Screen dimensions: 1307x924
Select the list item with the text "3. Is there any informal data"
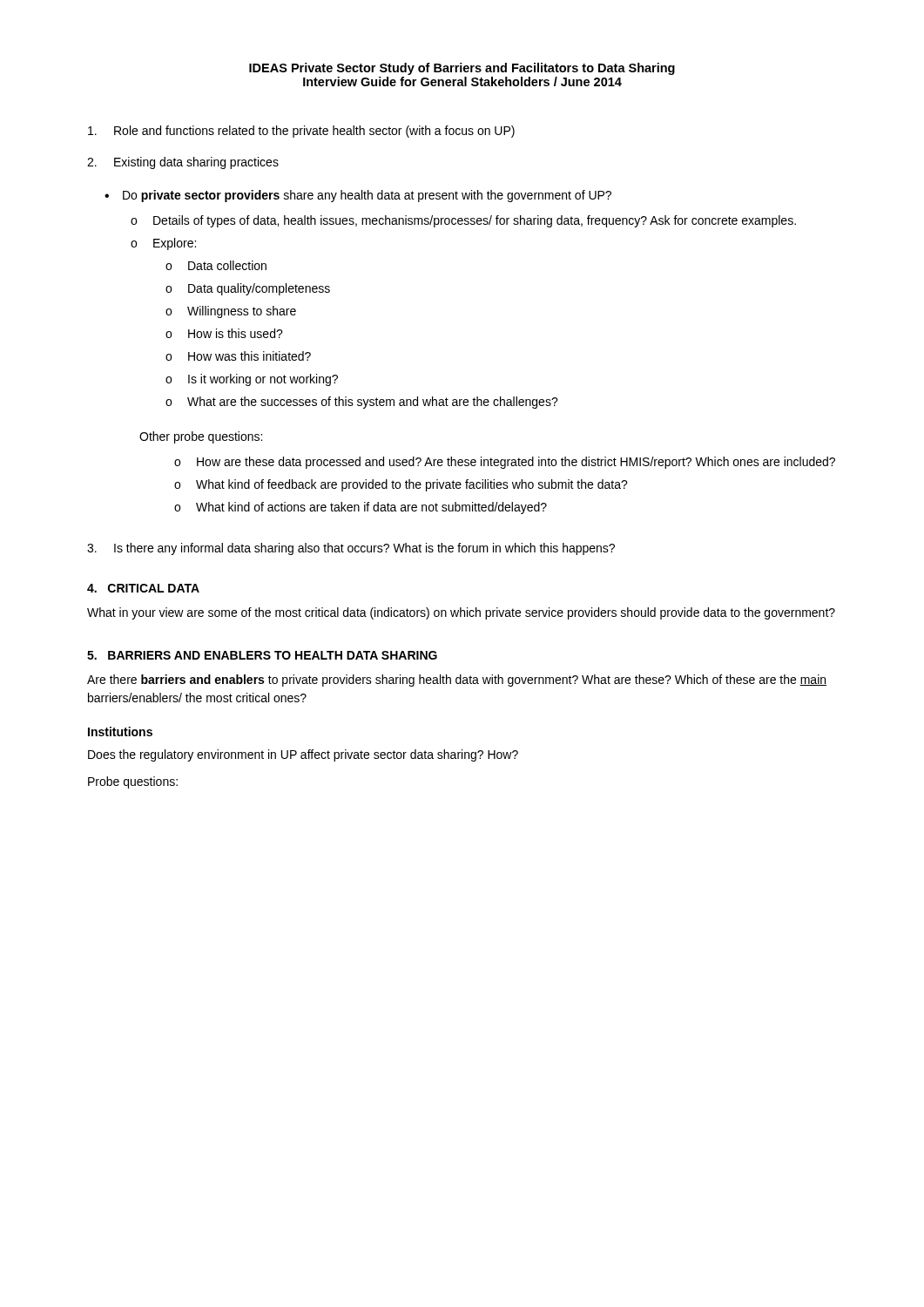(x=462, y=548)
